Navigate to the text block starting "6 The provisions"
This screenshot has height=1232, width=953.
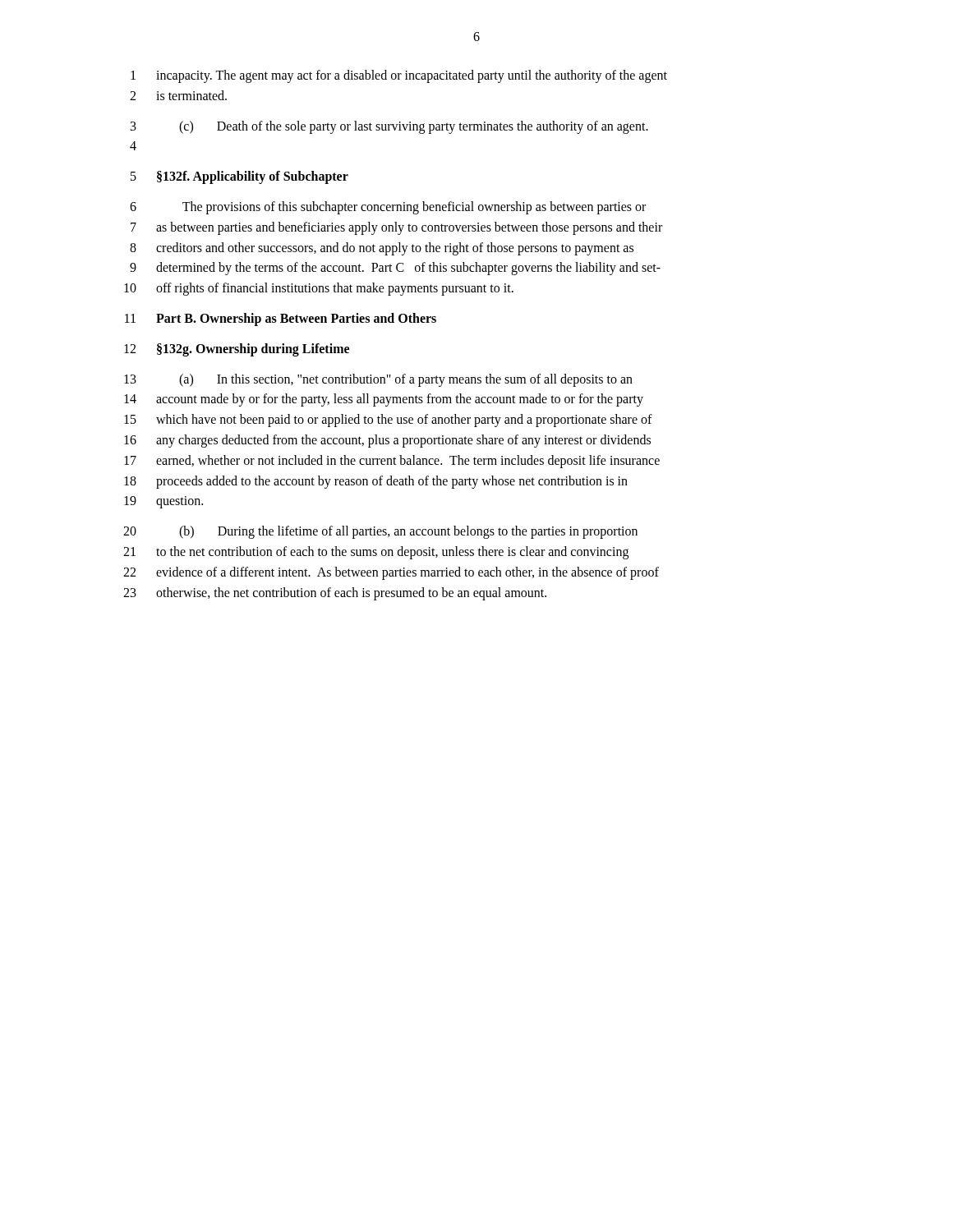click(x=376, y=207)
